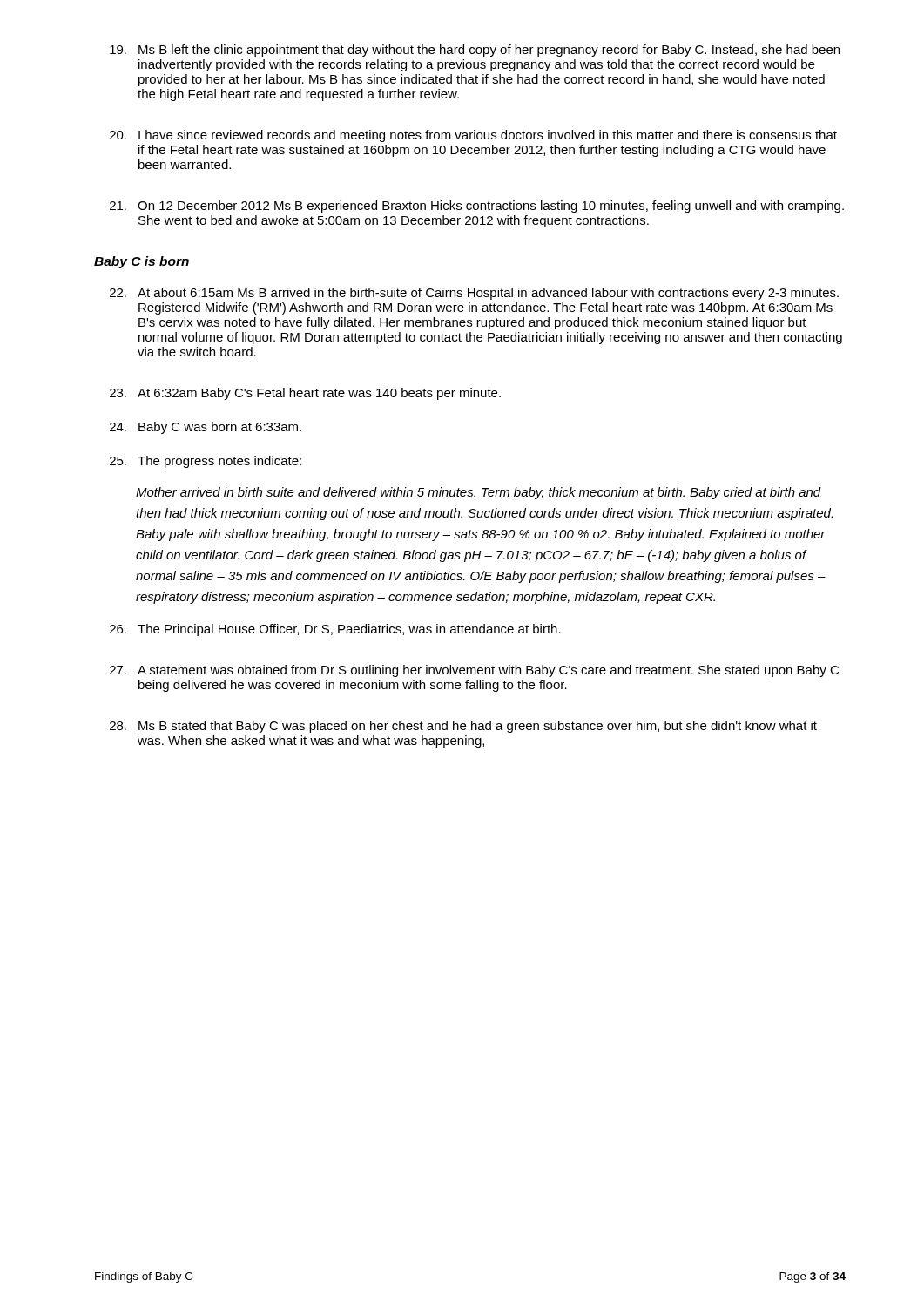Find the list item that says "24. Baby C was born"

pos(206,428)
